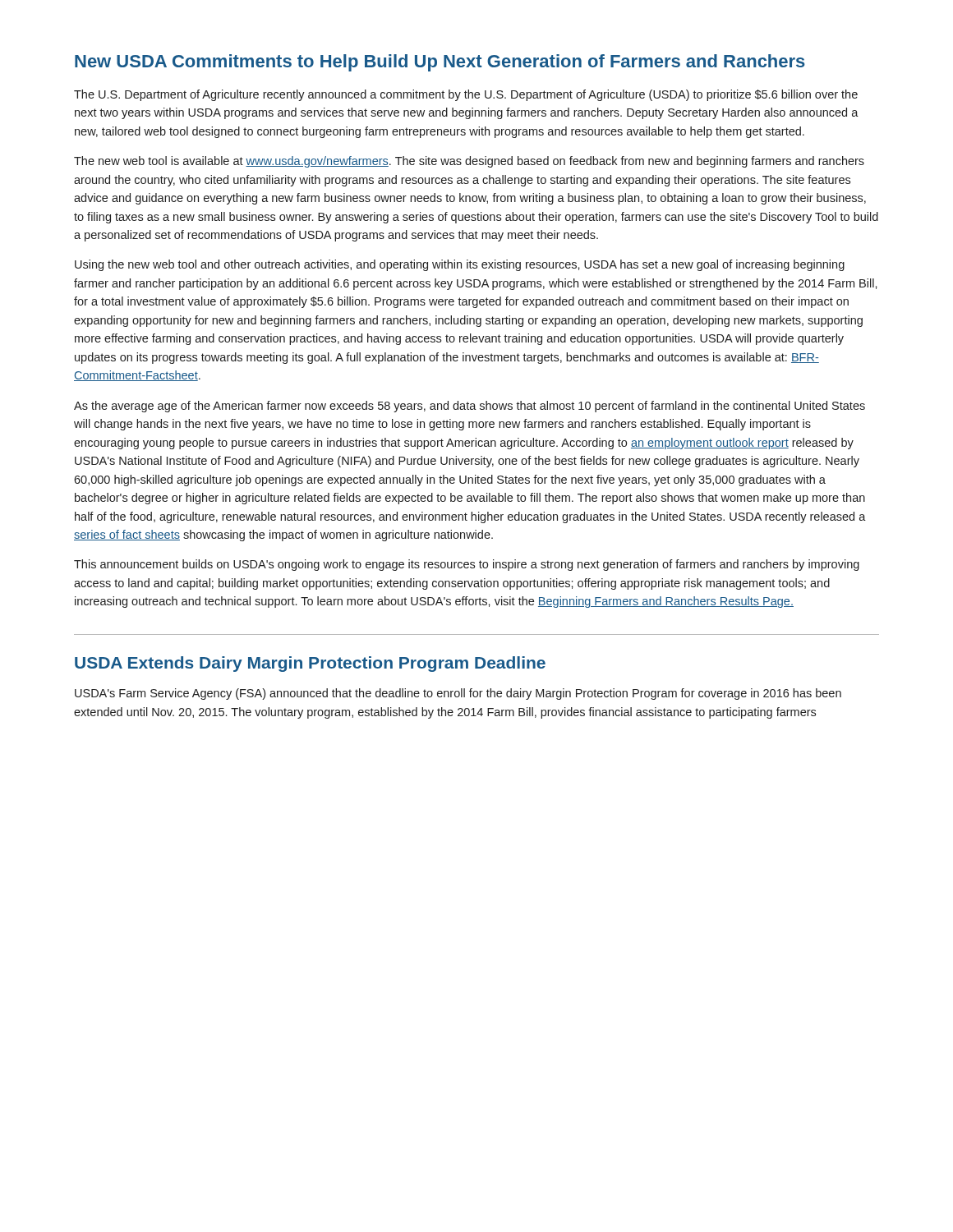
Task: Click on the text block that reads "USDA's Farm Service Agency (FSA) announced that the"
Action: 458,703
